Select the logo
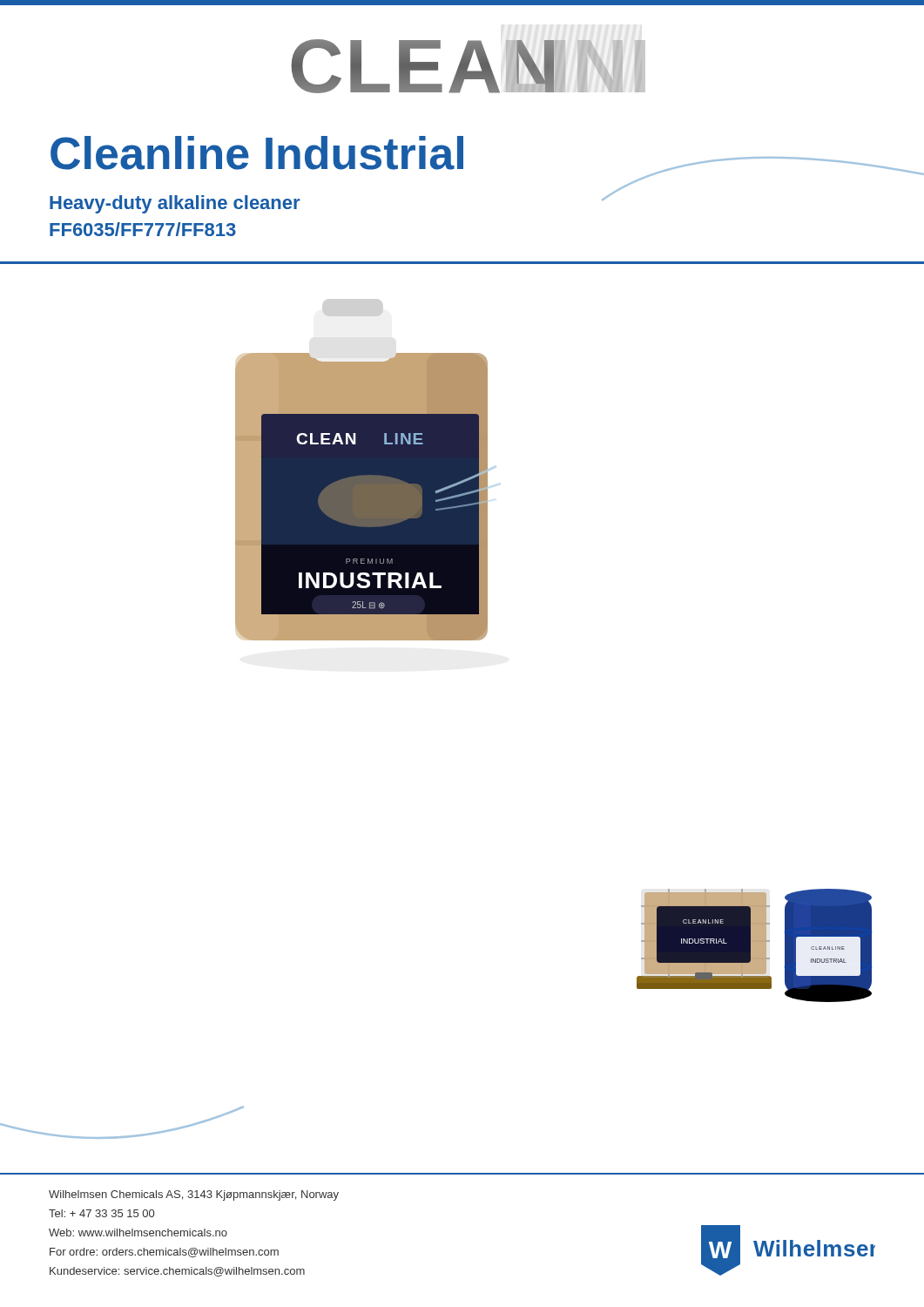The height and width of the screenshot is (1307, 924). tap(784, 1249)
